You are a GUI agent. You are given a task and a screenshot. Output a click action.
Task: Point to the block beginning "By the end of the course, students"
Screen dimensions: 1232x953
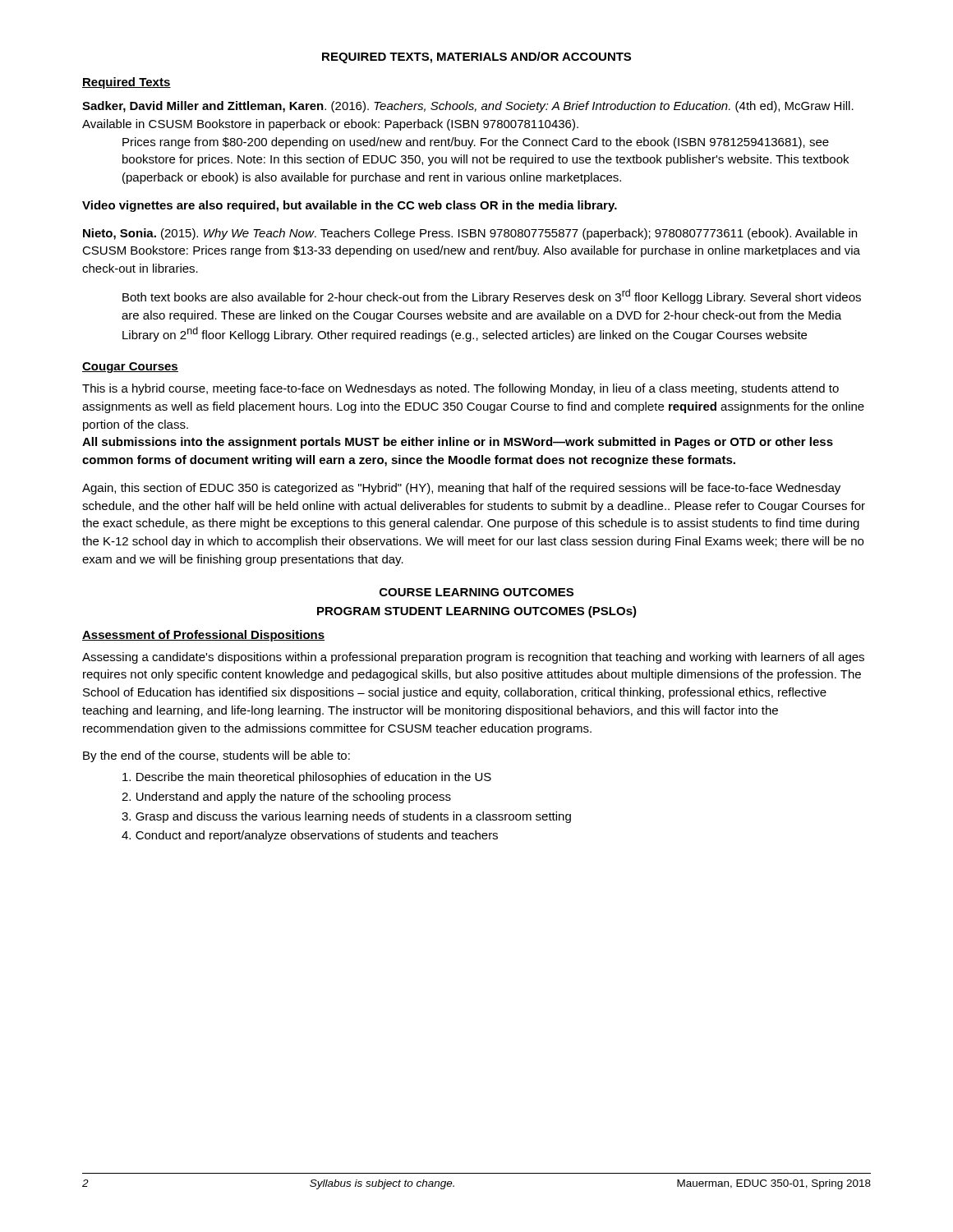(216, 755)
